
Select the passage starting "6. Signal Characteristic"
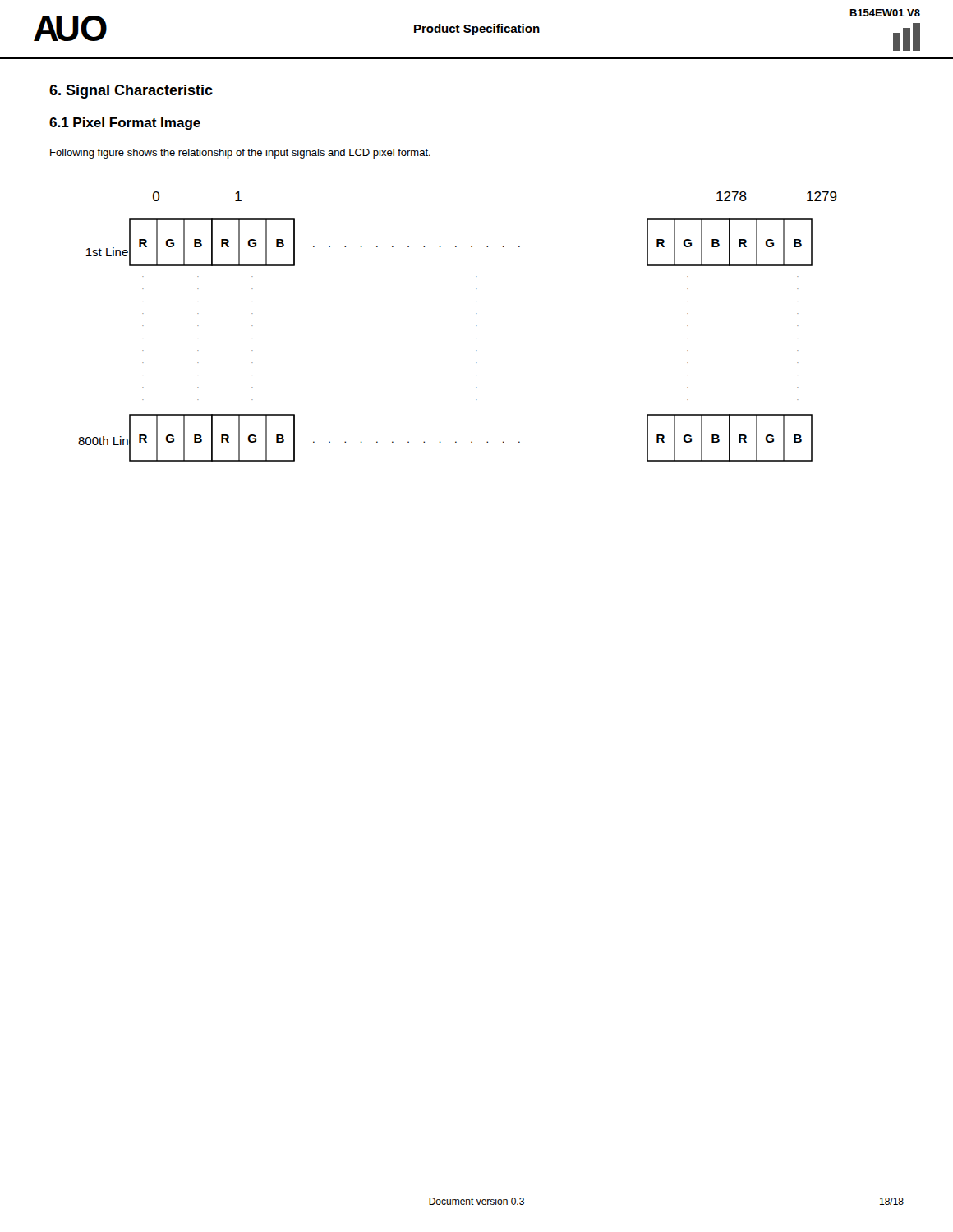coord(131,90)
